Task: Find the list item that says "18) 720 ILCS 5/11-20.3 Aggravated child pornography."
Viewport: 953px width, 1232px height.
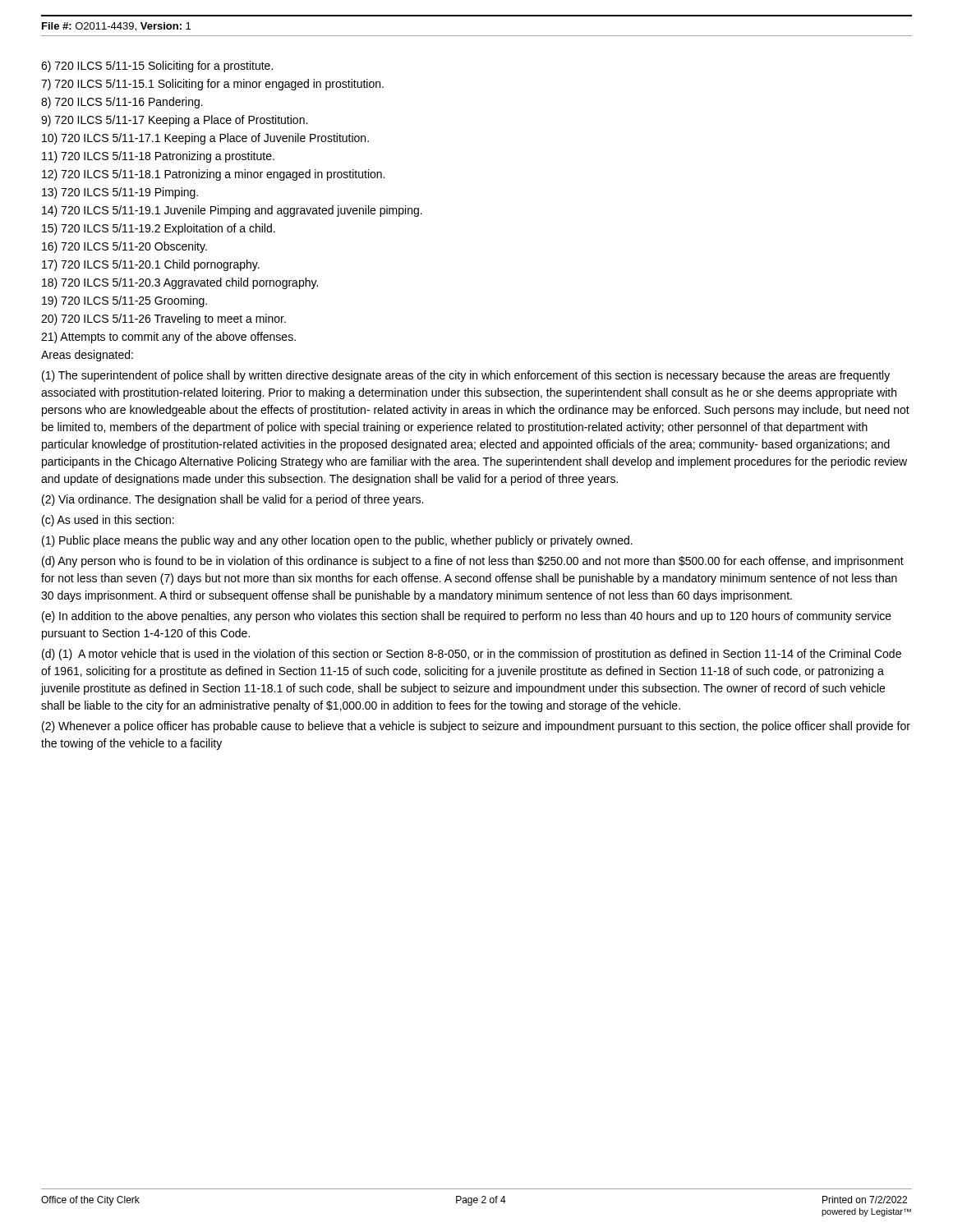Action: [180, 283]
